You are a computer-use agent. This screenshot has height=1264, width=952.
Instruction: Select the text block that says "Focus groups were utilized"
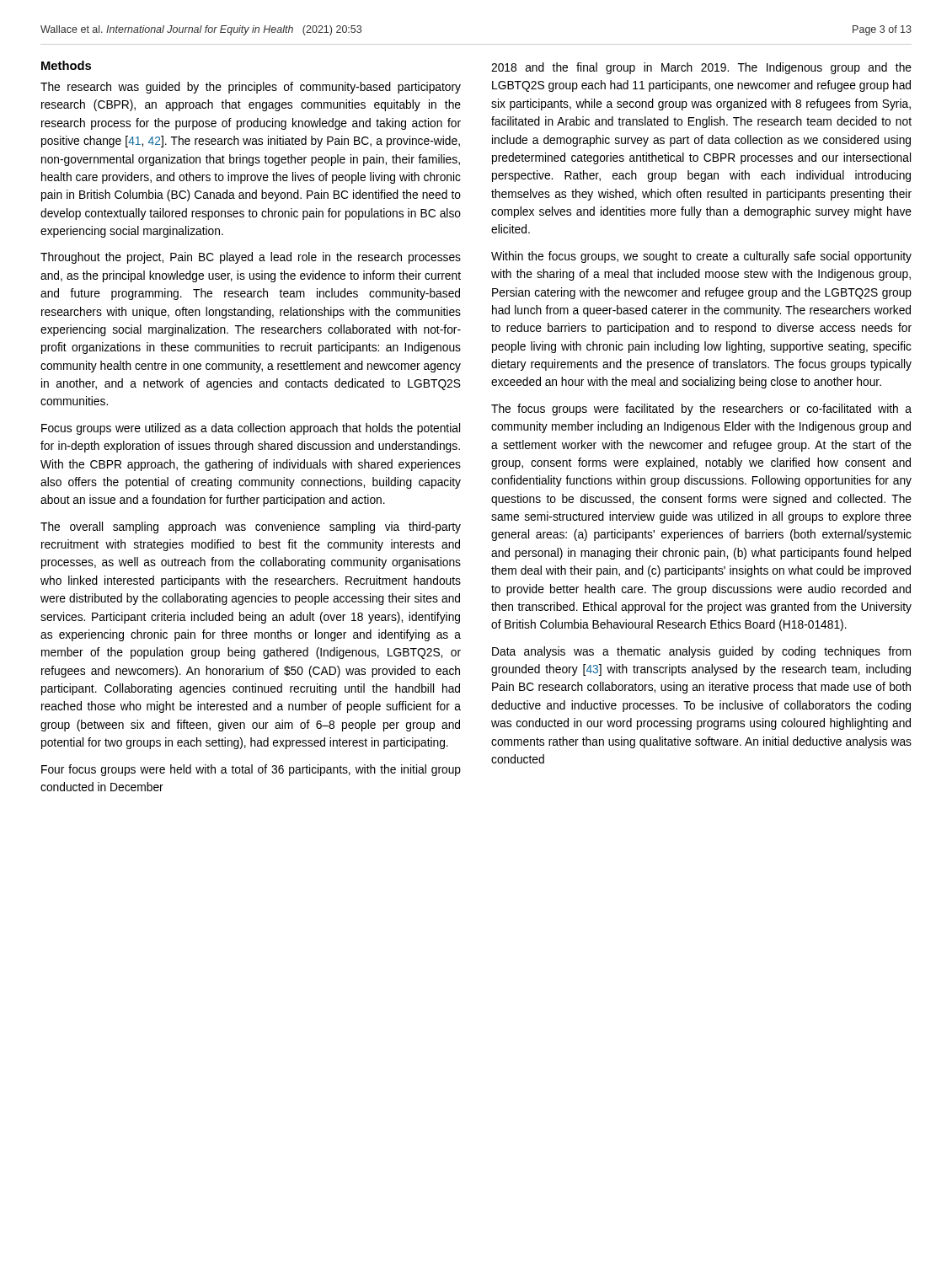pos(251,464)
